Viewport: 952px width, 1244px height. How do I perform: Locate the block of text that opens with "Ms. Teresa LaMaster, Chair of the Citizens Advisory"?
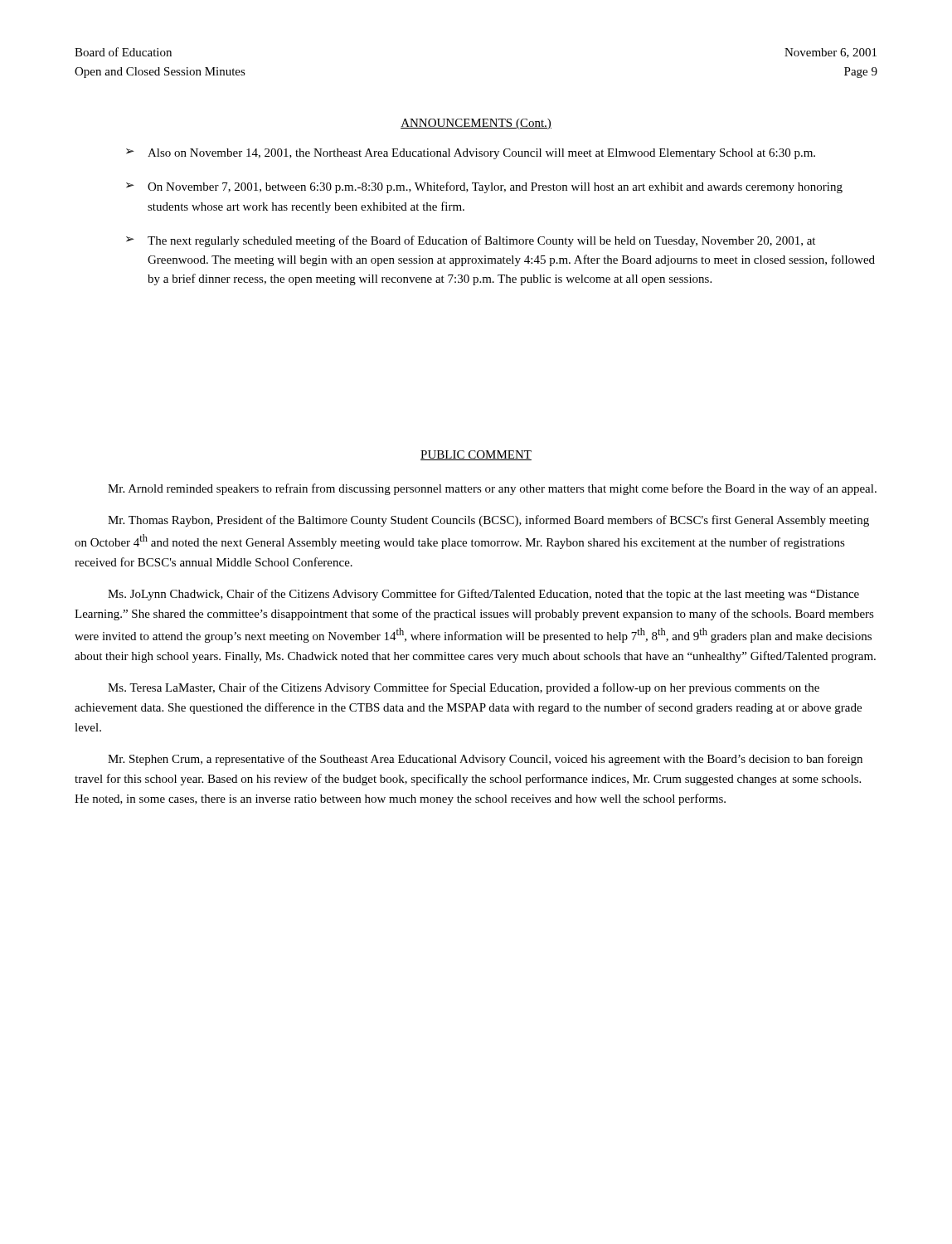pos(468,707)
